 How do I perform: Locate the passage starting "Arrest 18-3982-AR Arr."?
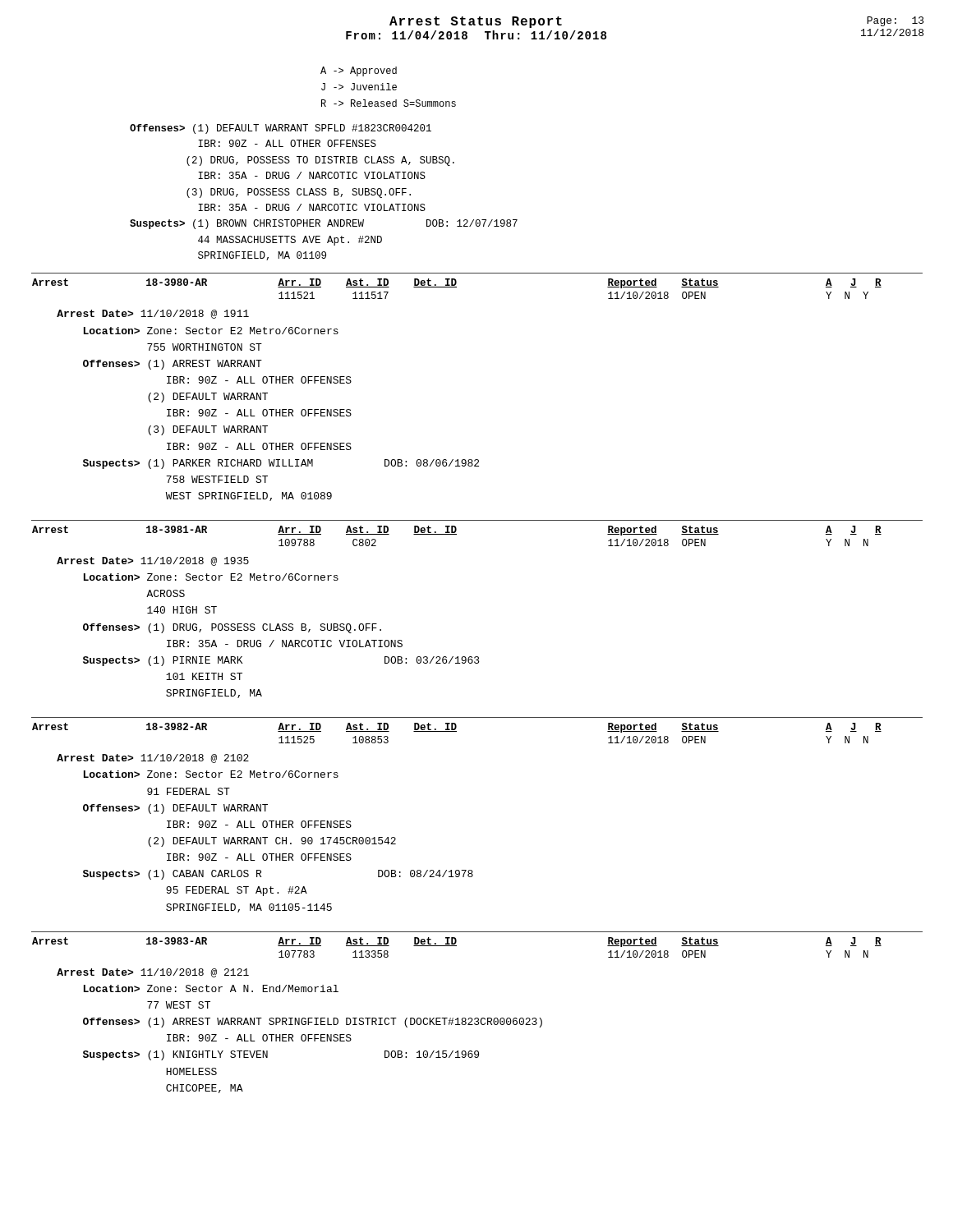457,728
